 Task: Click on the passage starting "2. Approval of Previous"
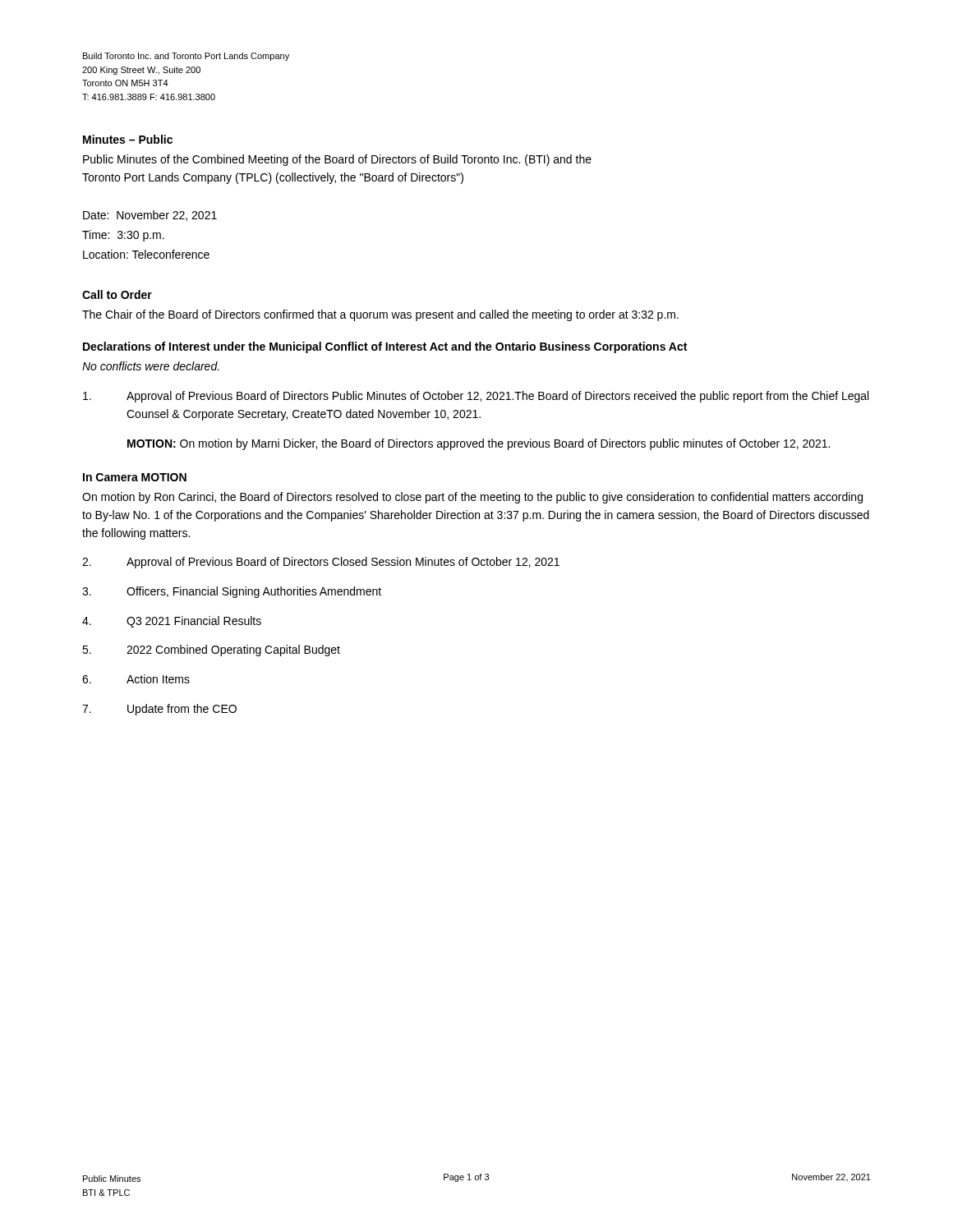pos(476,563)
